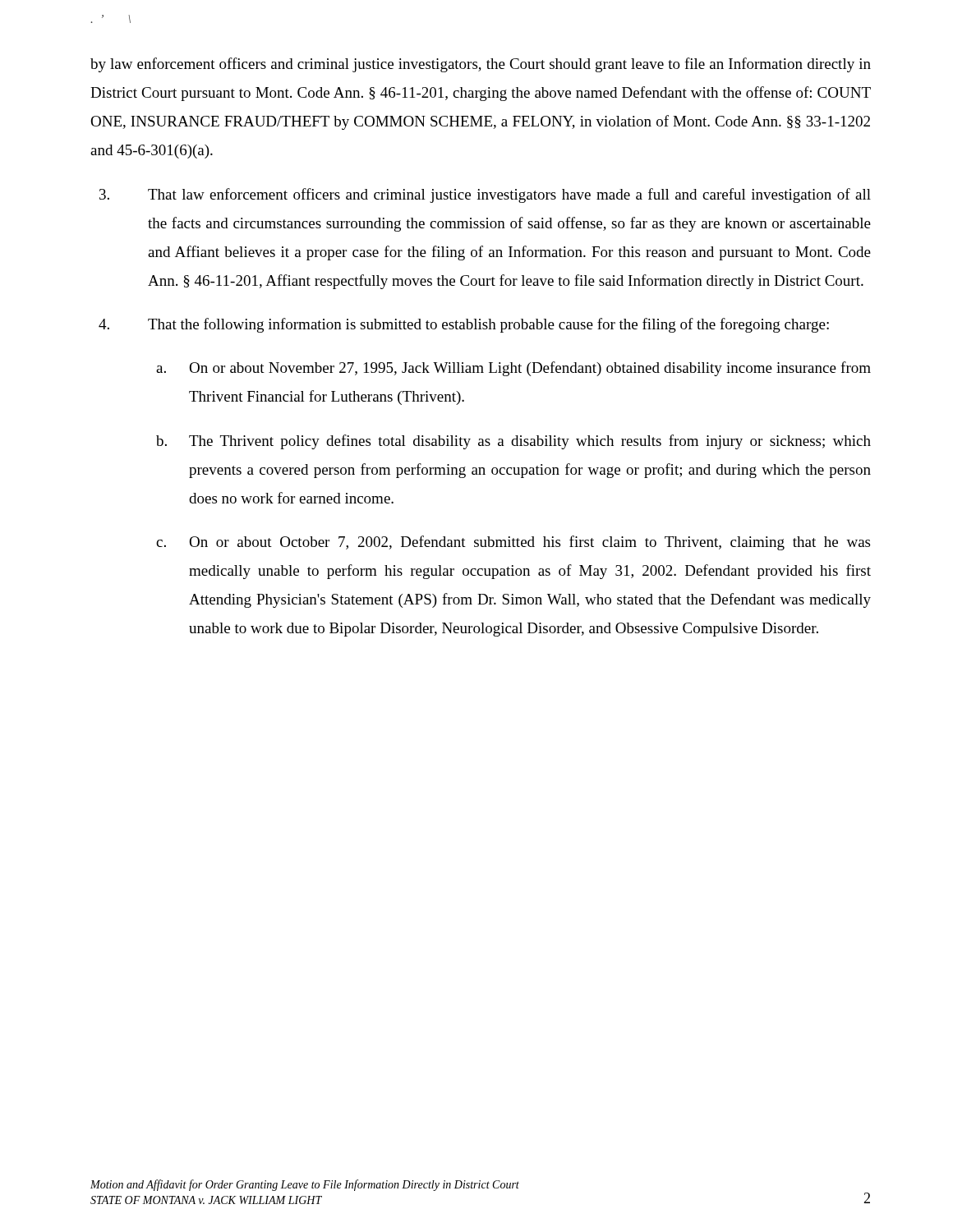Select the list item that says "b. The Thrivent policy defines total disability as"
This screenshot has height=1232, width=953.
point(513,469)
